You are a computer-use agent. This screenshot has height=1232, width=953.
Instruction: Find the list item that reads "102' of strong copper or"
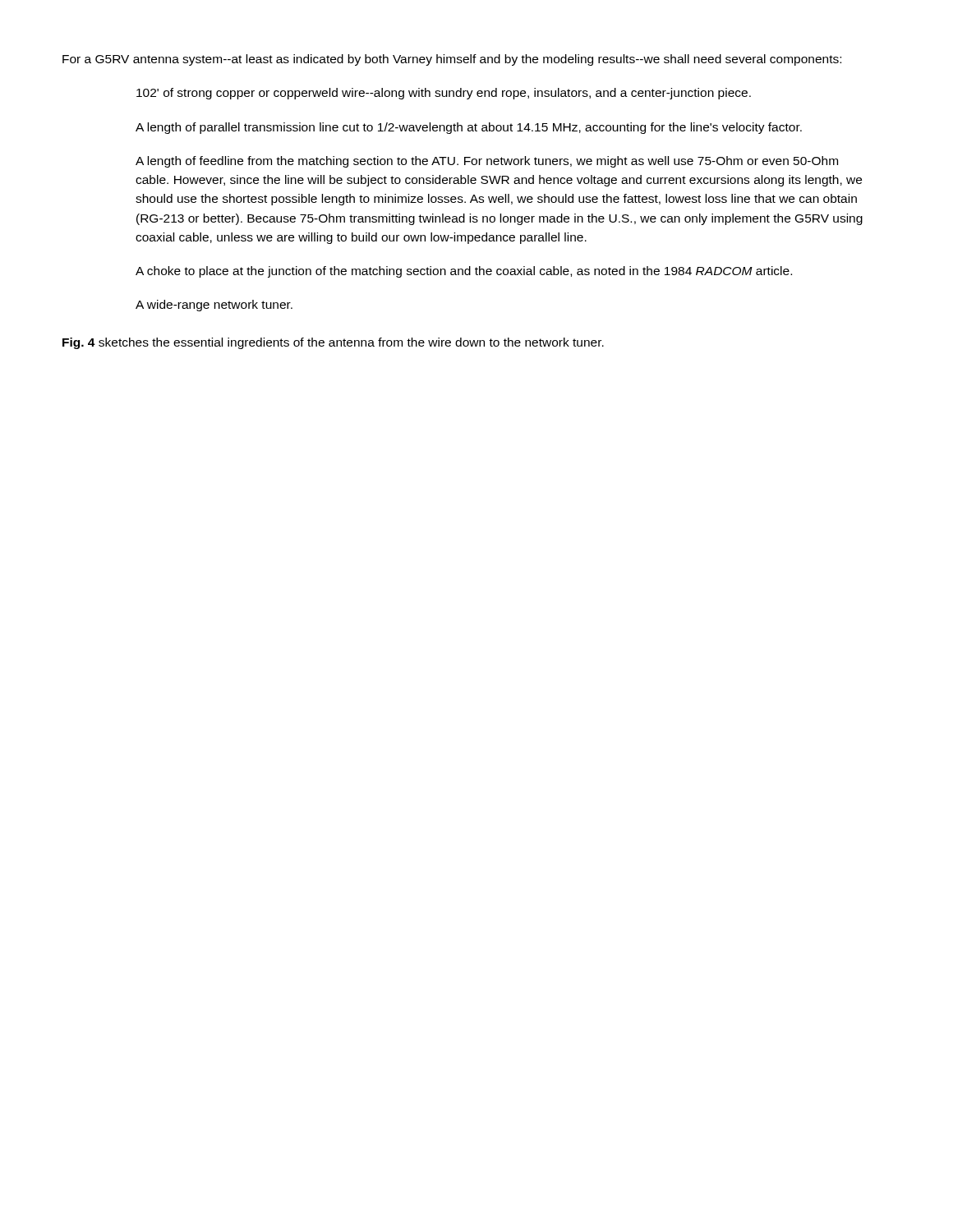tap(444, 93)
